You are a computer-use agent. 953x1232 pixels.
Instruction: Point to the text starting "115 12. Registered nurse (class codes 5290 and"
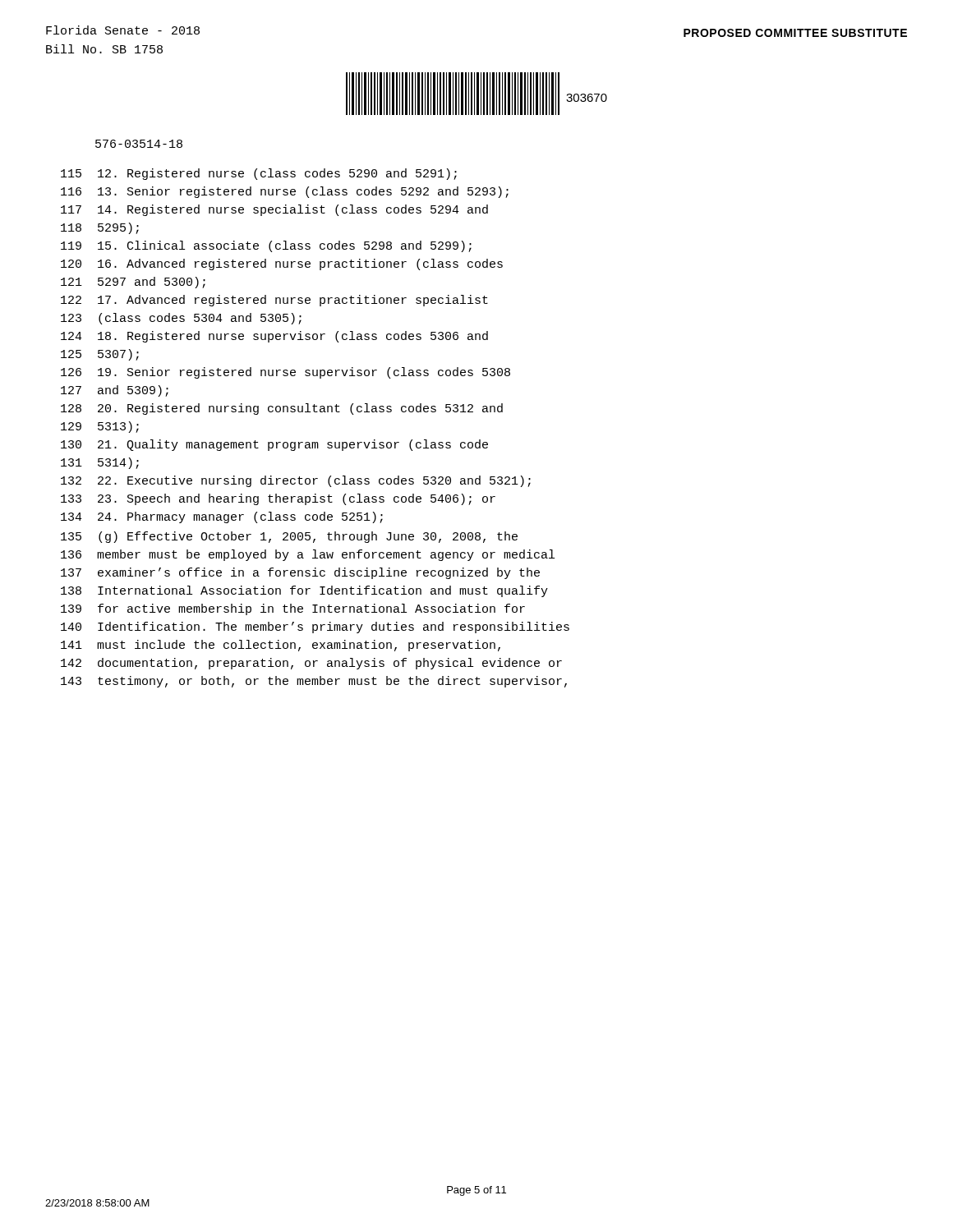click(x=259, y=174)
